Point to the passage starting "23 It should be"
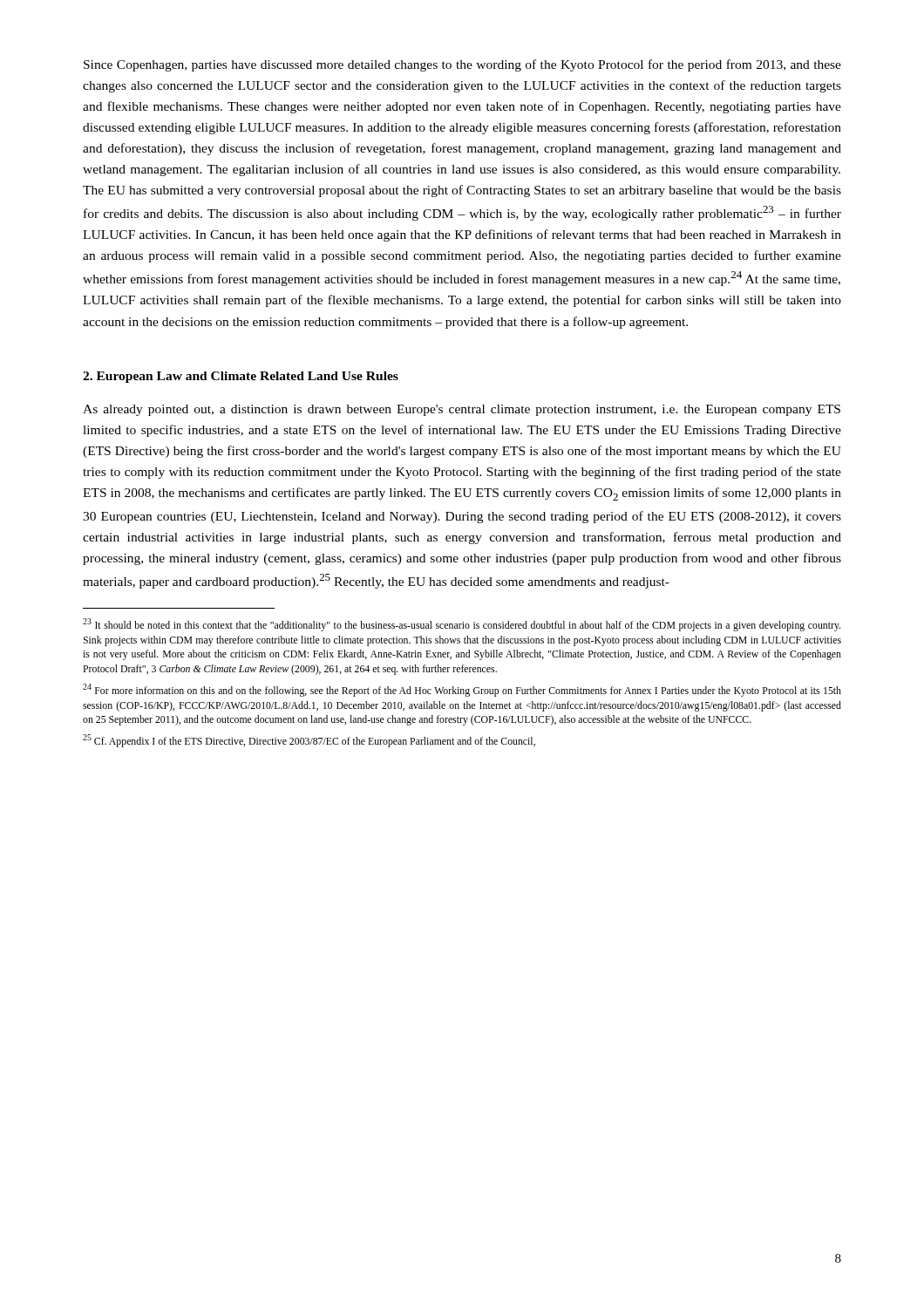 pyautogui.click(x=462, y=646)
